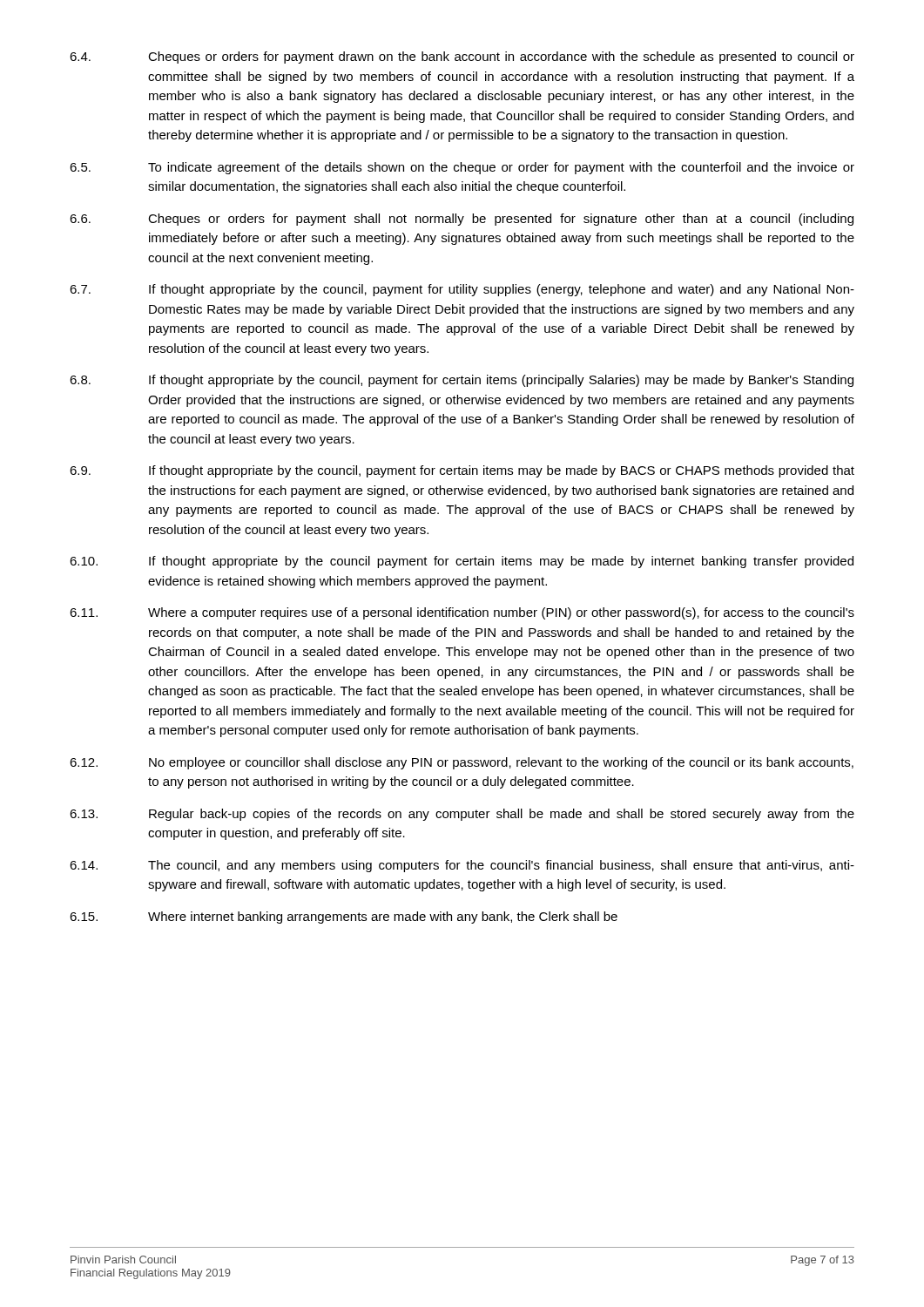Point to the block beginning "6.4. Cheques or orders for payment drawn"
This screenshot has width=924, height=1307.
click(x=462, y=96)
